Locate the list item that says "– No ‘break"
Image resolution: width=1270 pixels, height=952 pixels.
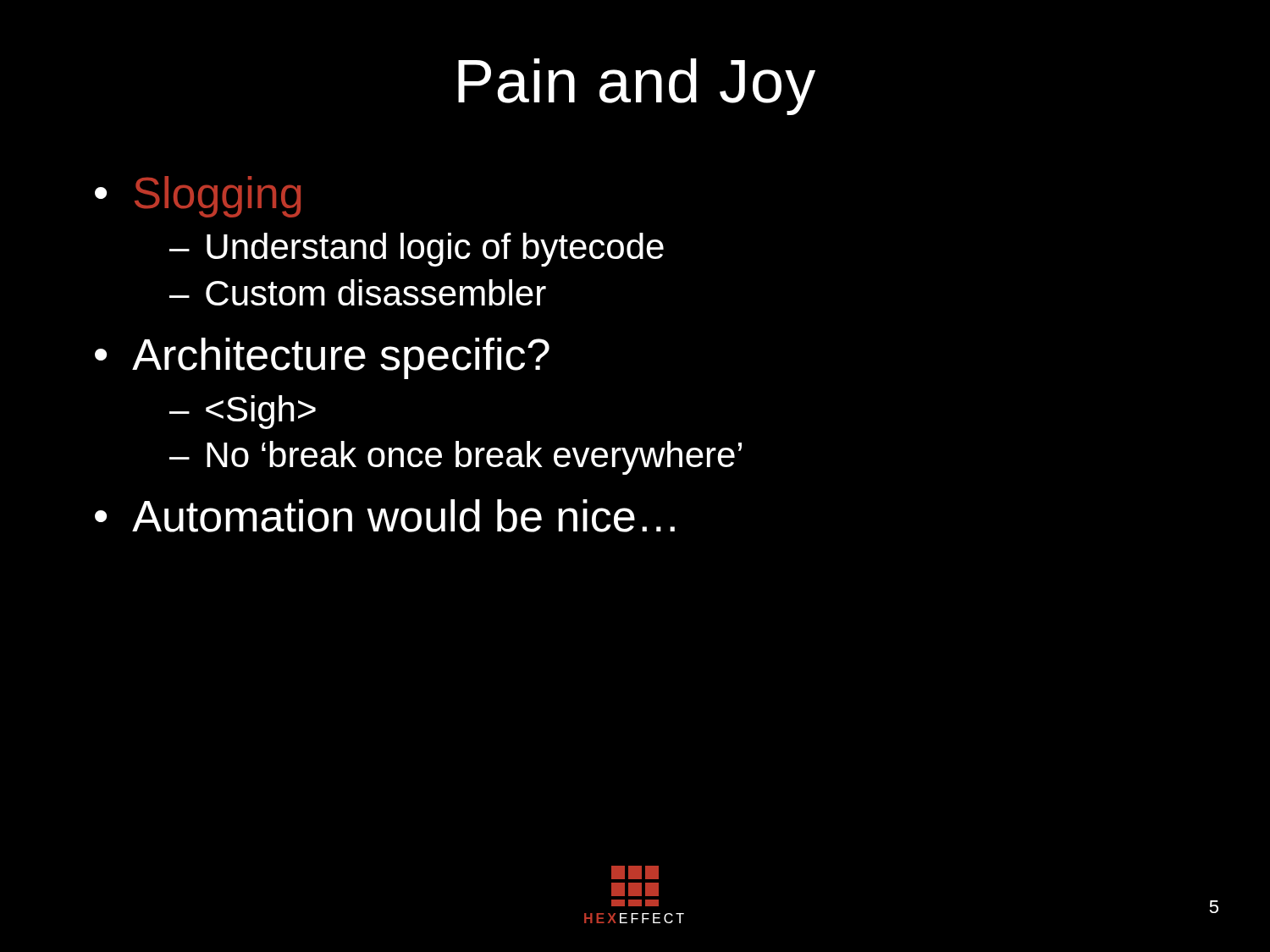457,455
